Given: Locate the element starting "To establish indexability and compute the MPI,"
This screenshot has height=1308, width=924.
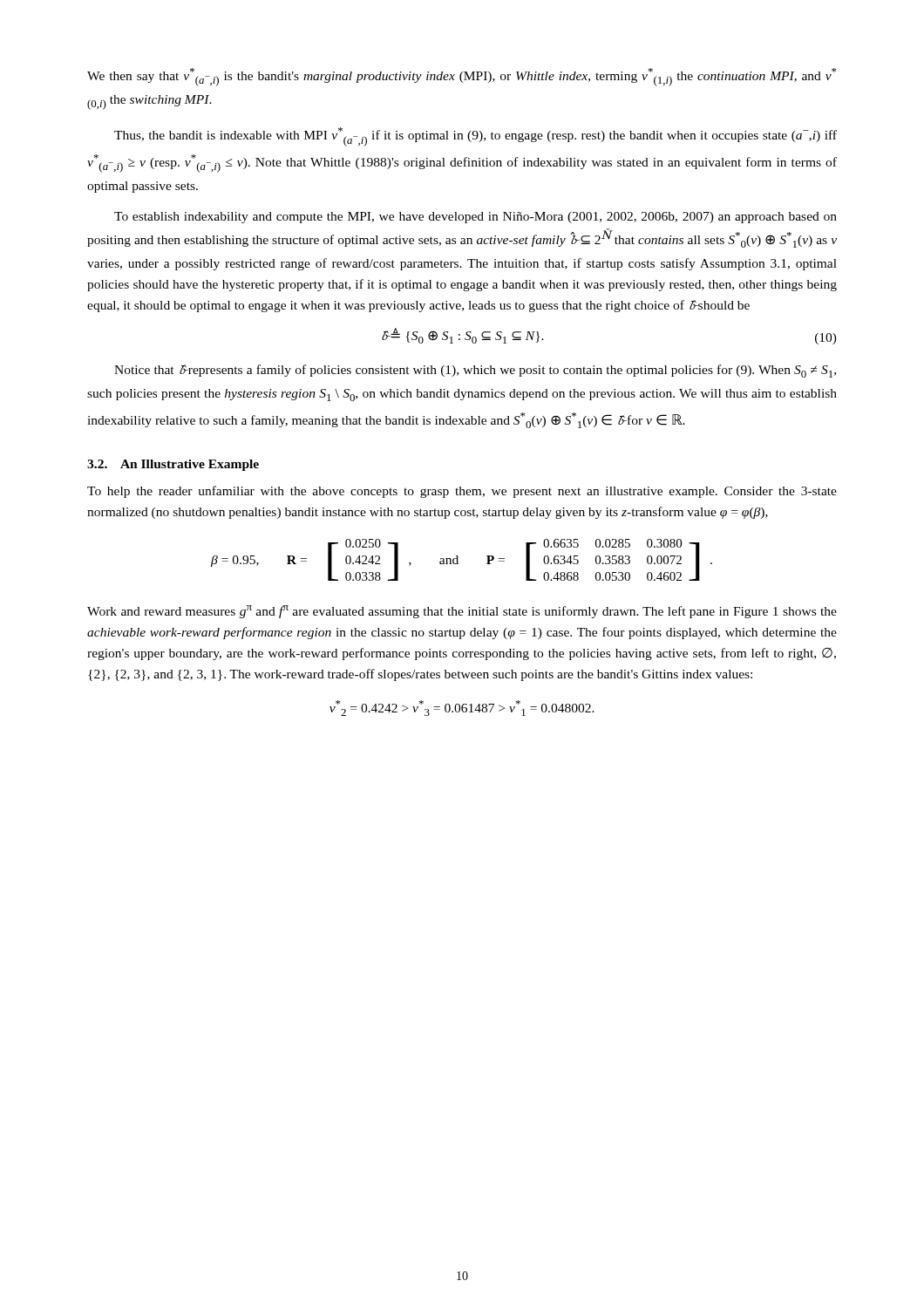Looking at the screenshot, I should coord(462,261).
